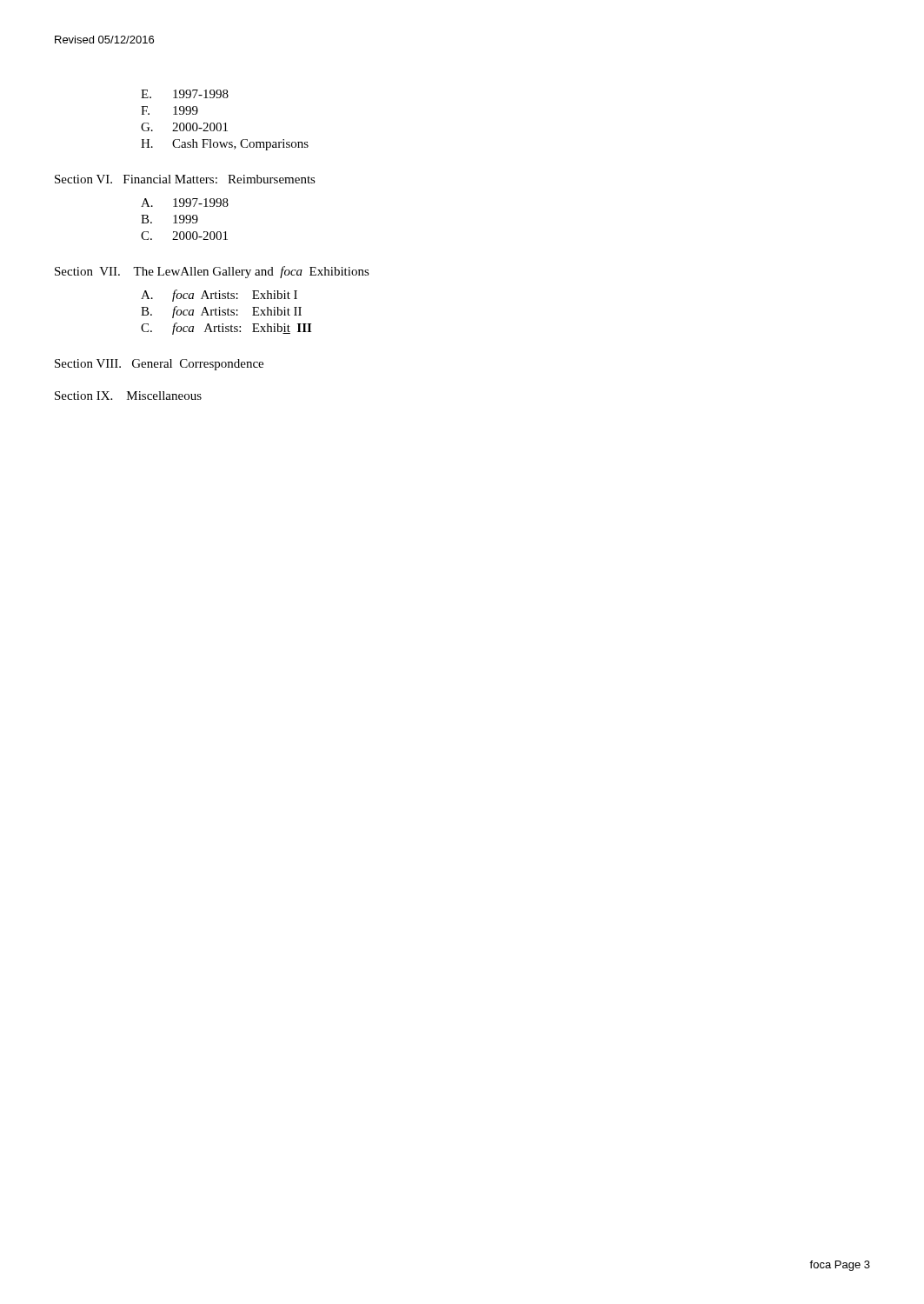Click on the list item containing "B. 1999"
Image resolution: width=924 pixels, height=1304 pixels.
pyautogui.click(x=170, y=220)
